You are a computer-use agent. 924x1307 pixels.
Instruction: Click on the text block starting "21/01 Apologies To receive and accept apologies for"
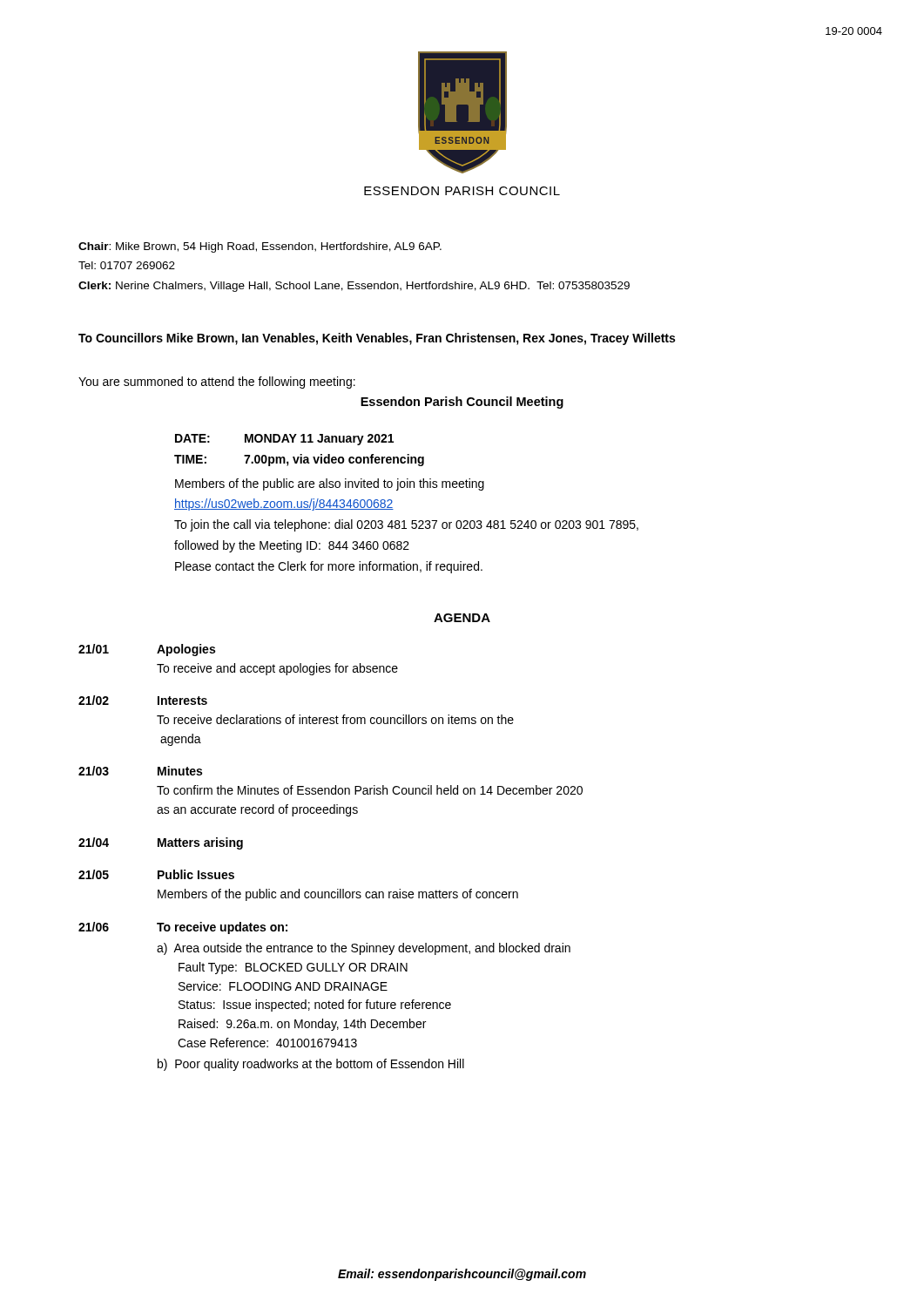coord(238,659)
